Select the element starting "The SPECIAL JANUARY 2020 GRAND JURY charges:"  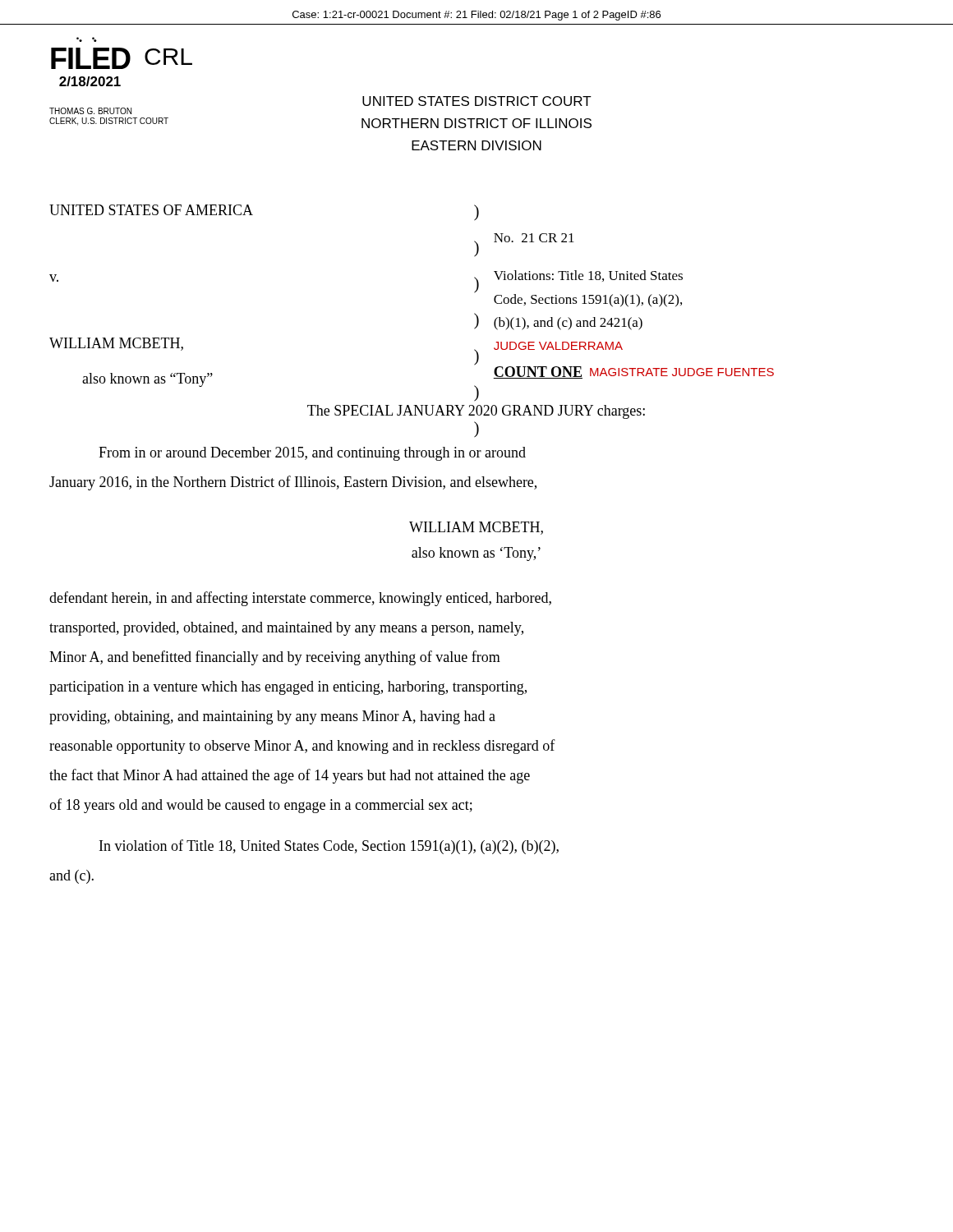tap(476, 411)
